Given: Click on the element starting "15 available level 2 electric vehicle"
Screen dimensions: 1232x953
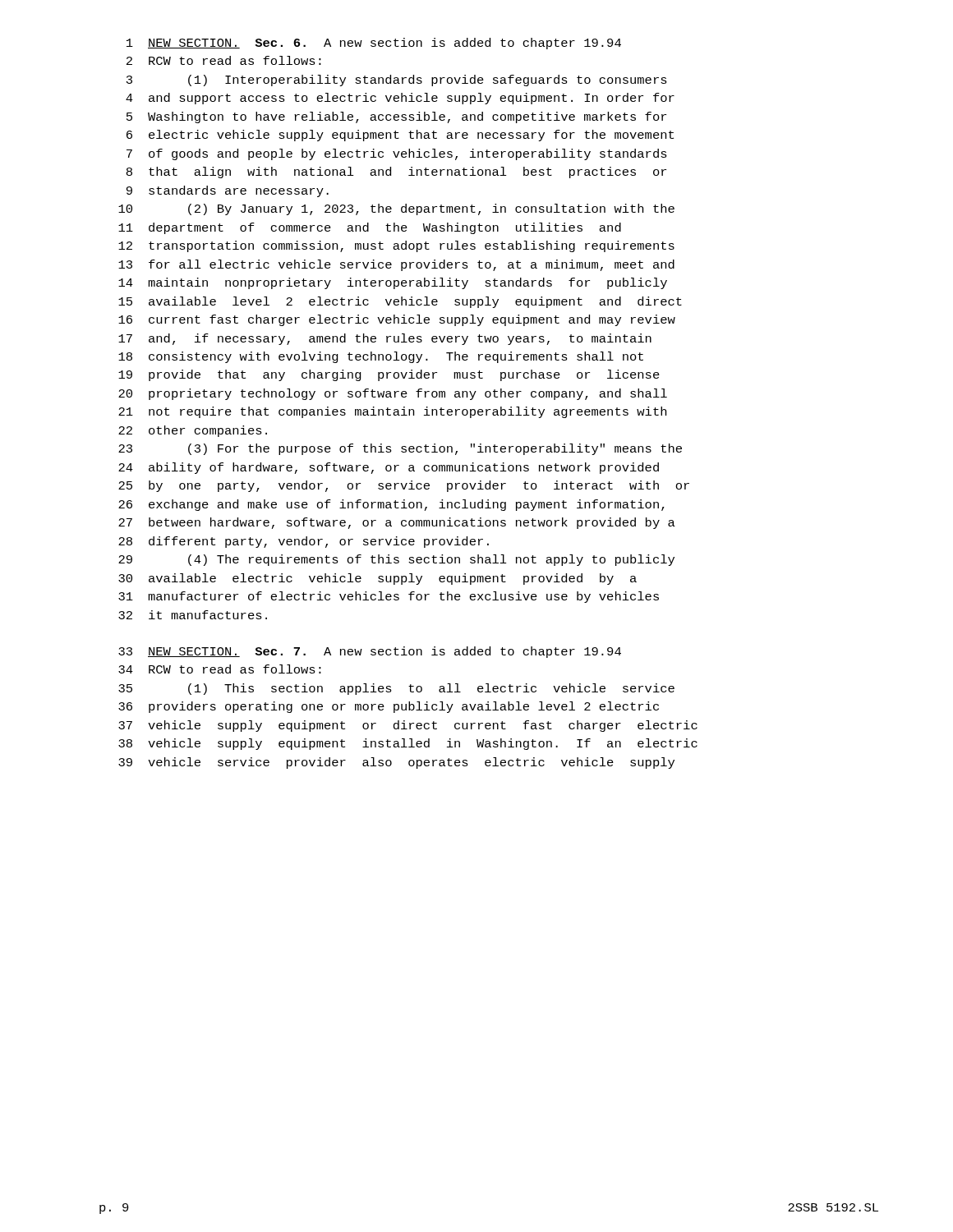Looking at the screenshot, I should [x=489, y=302].
